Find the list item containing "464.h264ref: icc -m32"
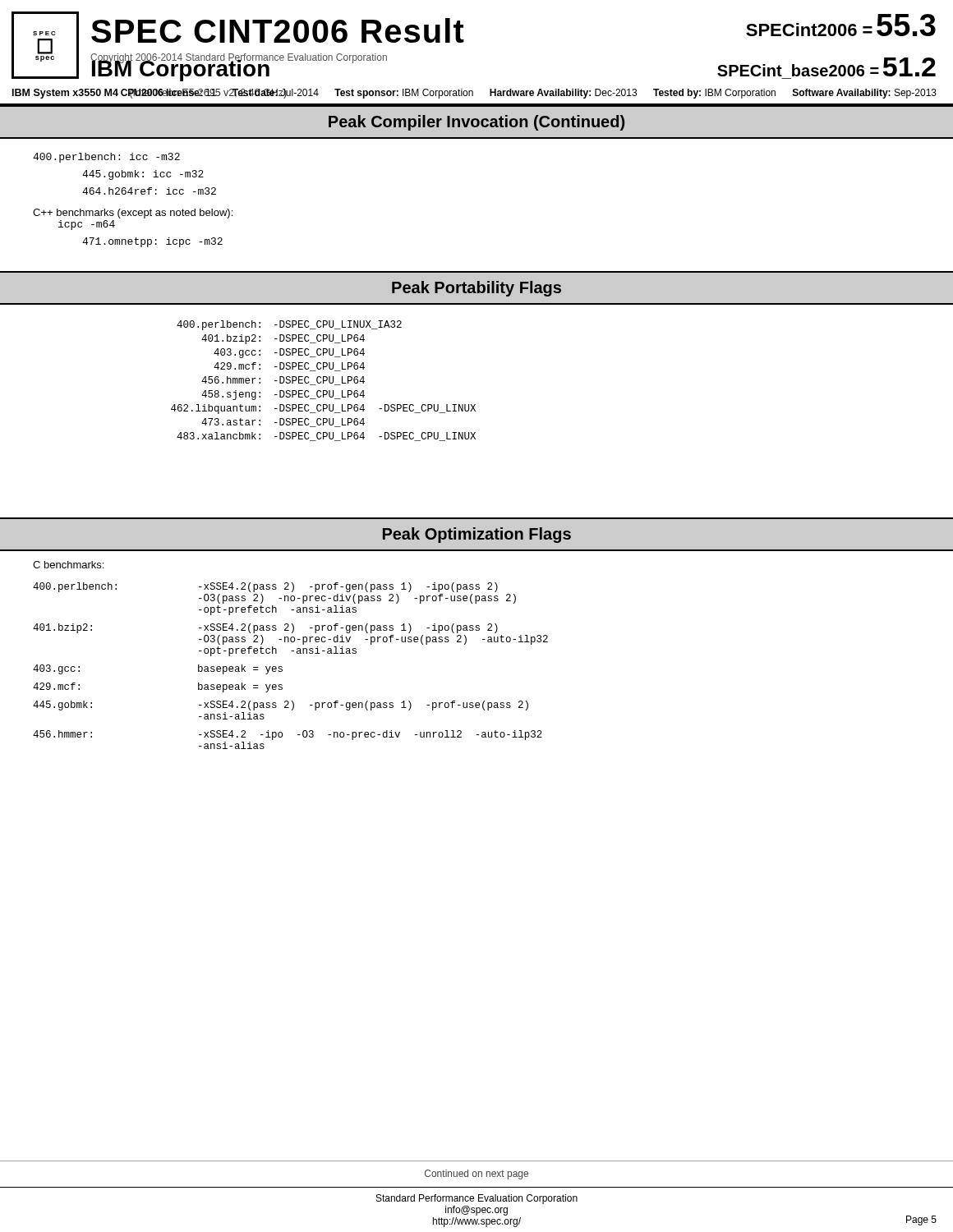The image size is (953, 1232). click(149, 192)
